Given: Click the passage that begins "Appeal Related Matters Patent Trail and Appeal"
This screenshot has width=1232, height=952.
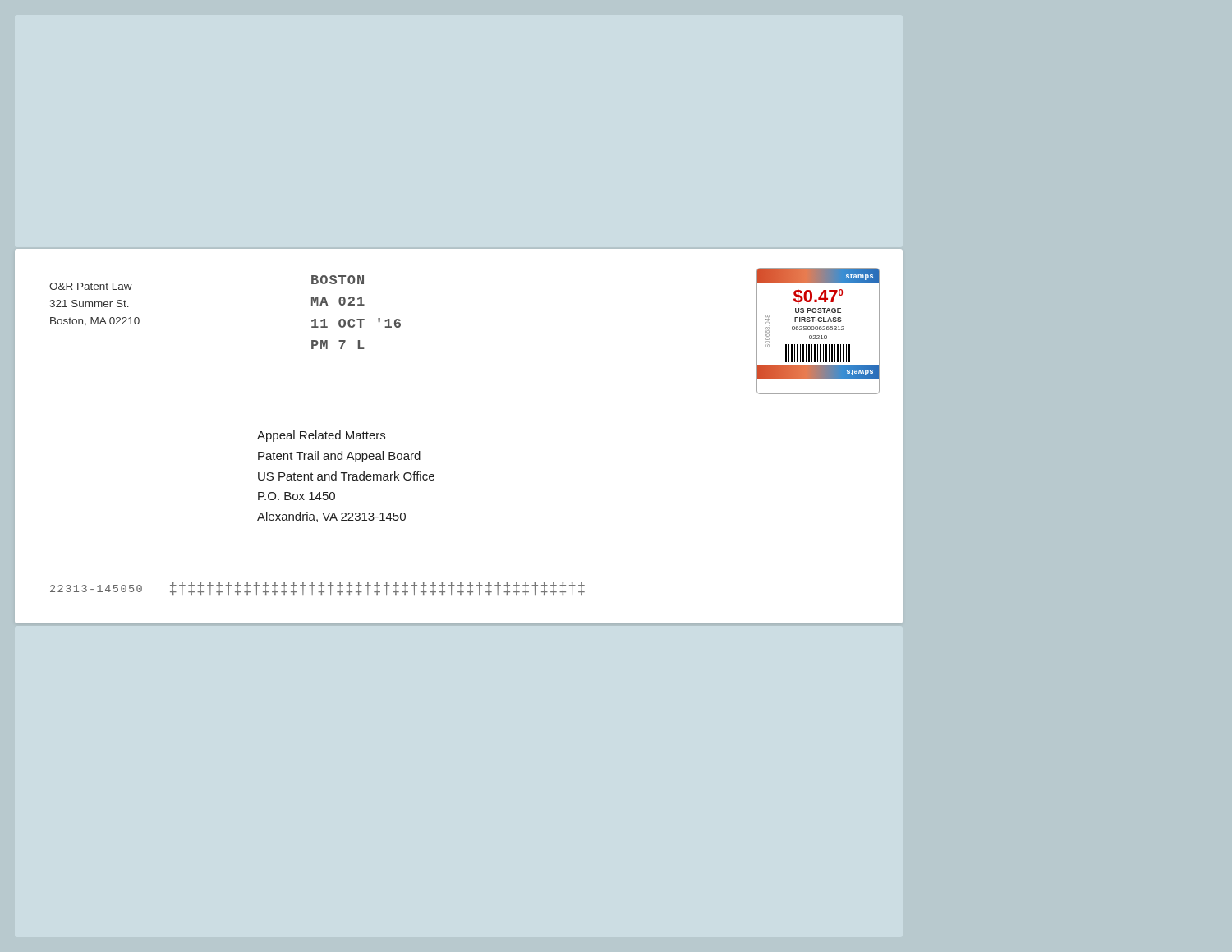Looking at the screenshot, I should [346, 476].
